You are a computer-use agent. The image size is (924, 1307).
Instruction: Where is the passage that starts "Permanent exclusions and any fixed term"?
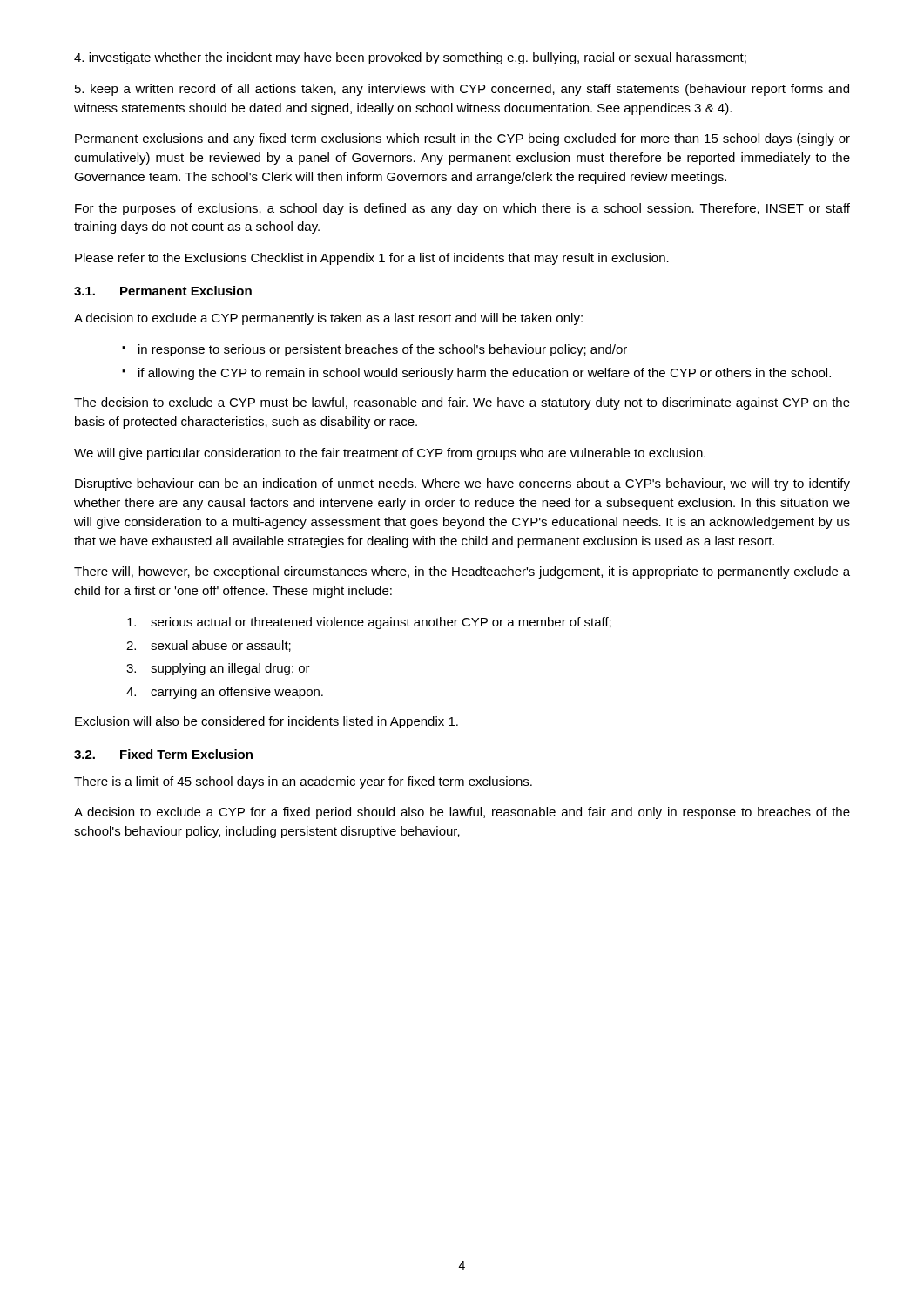tap(462, 158)
